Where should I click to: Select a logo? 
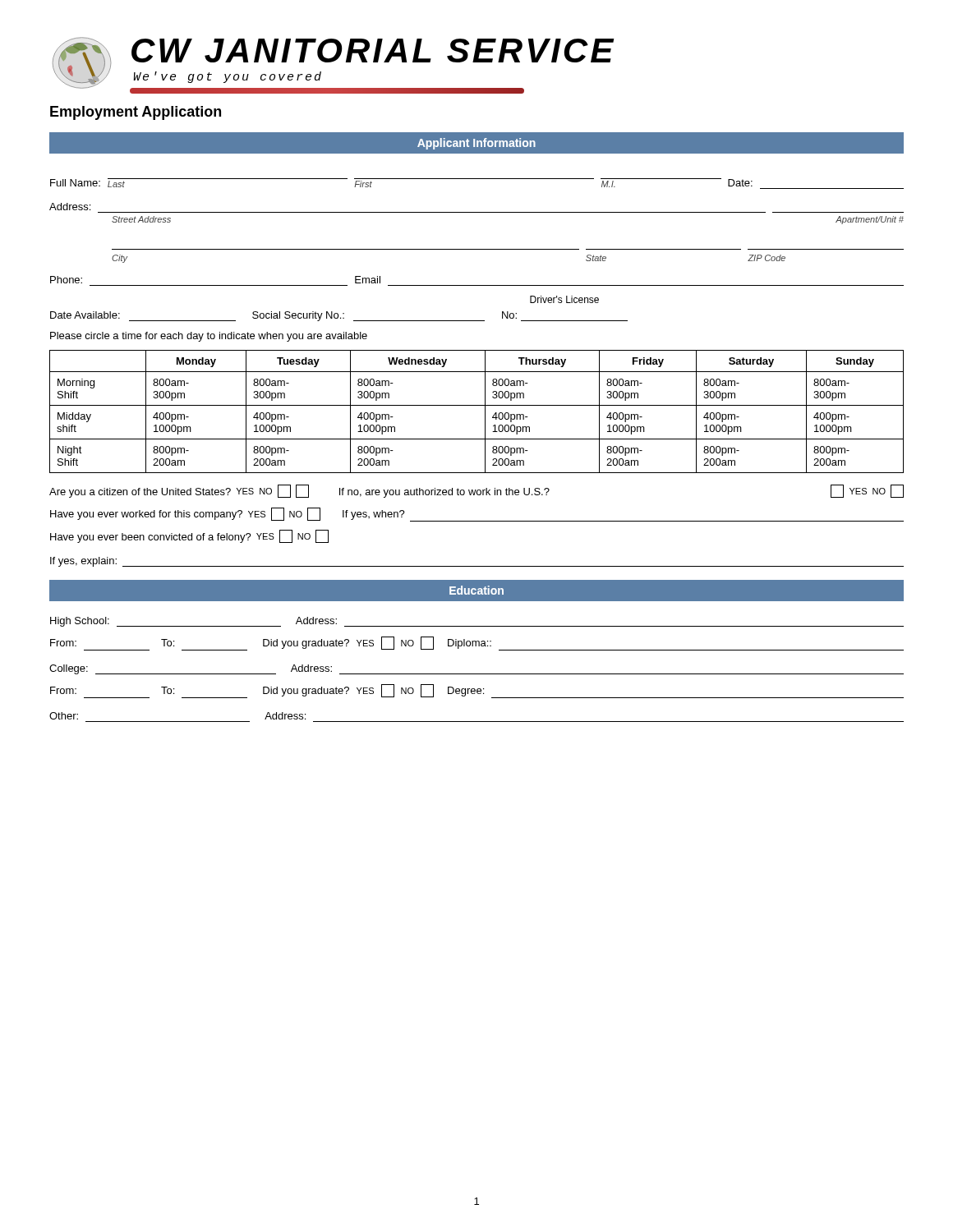pyautogui.click(x=476, y=63)
